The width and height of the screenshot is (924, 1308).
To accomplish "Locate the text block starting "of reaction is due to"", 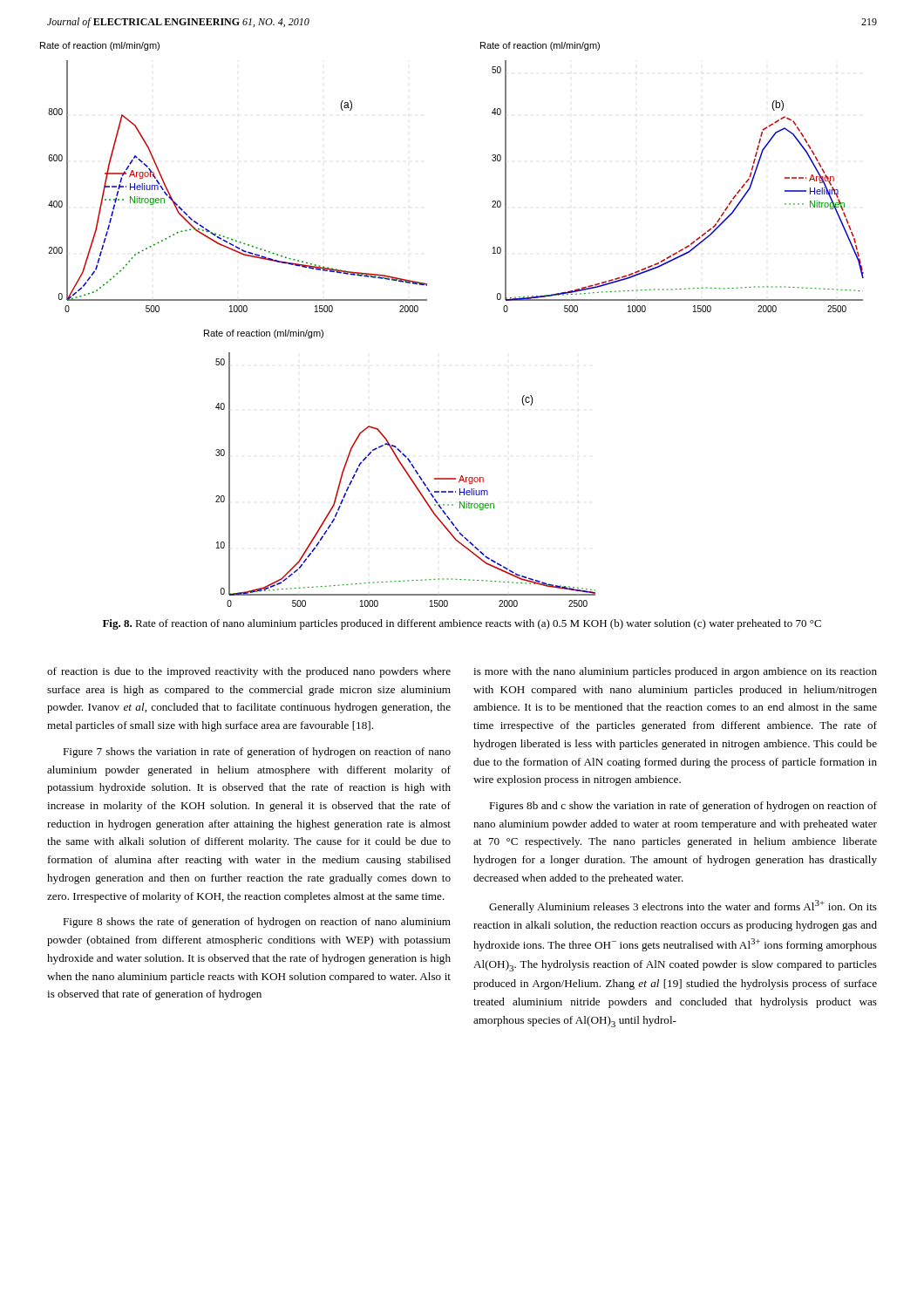I will tap(249, 833).
